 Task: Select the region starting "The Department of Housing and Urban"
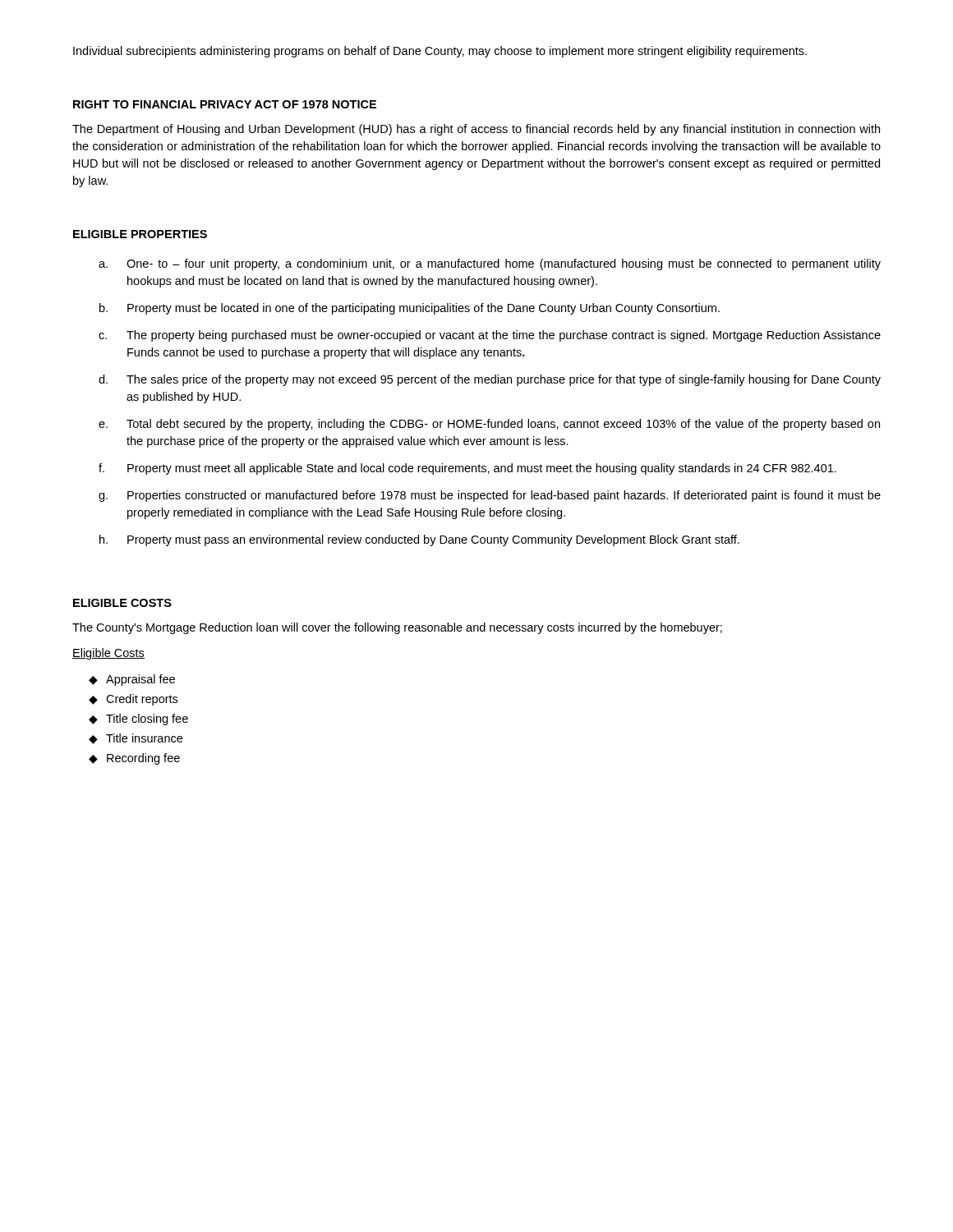(x=476, y=155)
